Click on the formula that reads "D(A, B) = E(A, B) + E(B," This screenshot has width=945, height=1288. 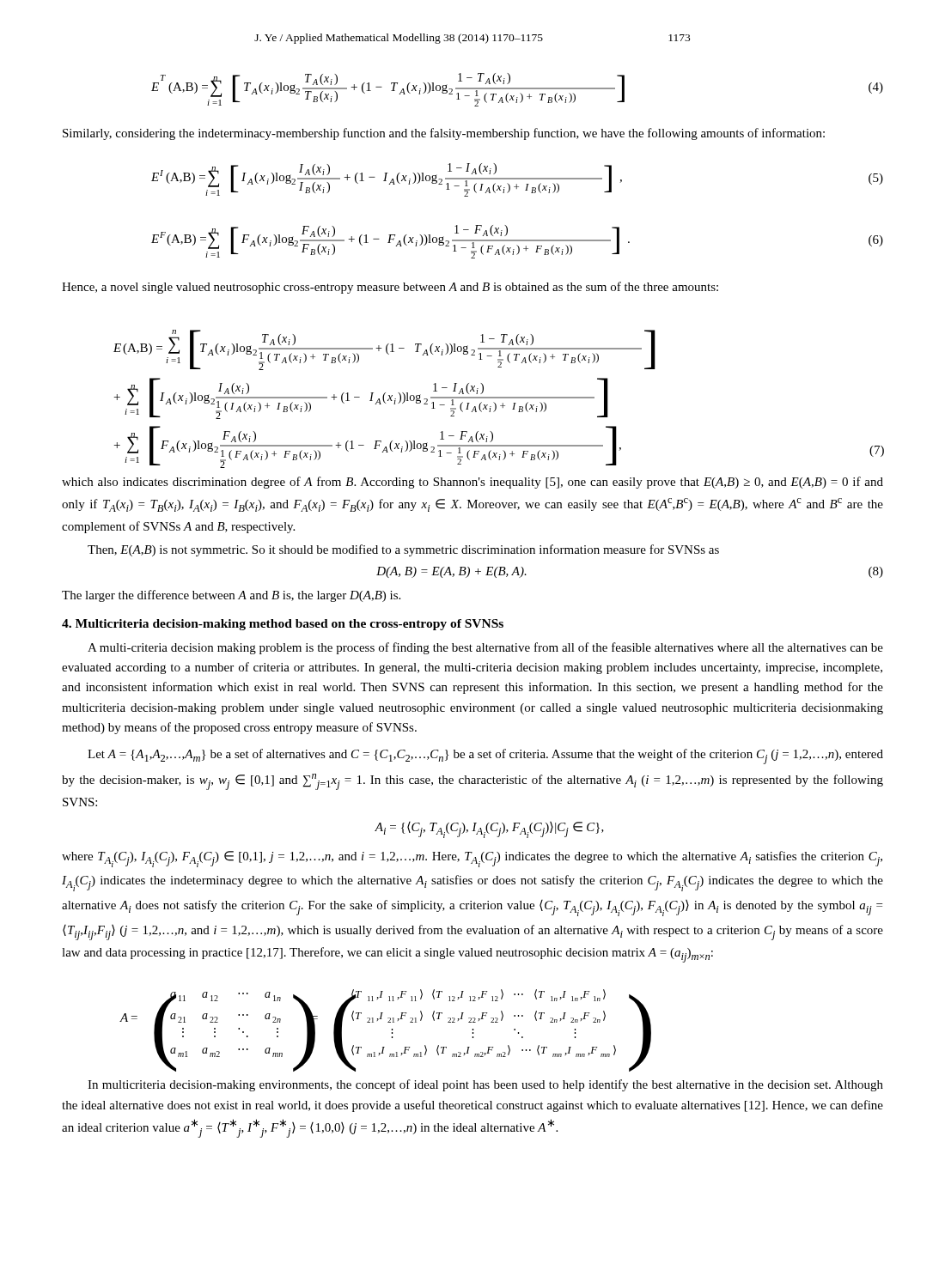pyautogui.click(x=472, y=571)
